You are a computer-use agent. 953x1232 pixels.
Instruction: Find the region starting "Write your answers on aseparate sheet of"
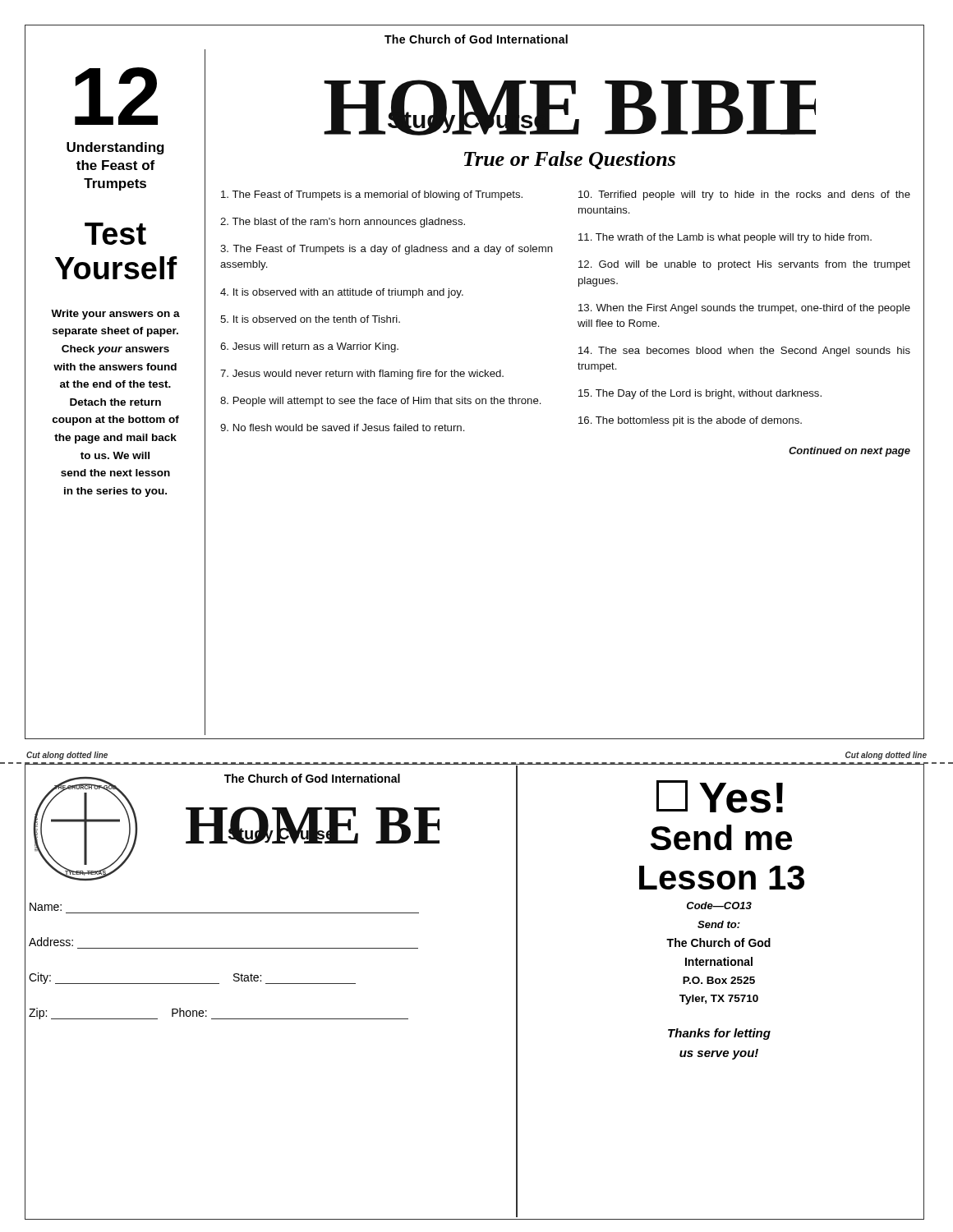point(115,402)
